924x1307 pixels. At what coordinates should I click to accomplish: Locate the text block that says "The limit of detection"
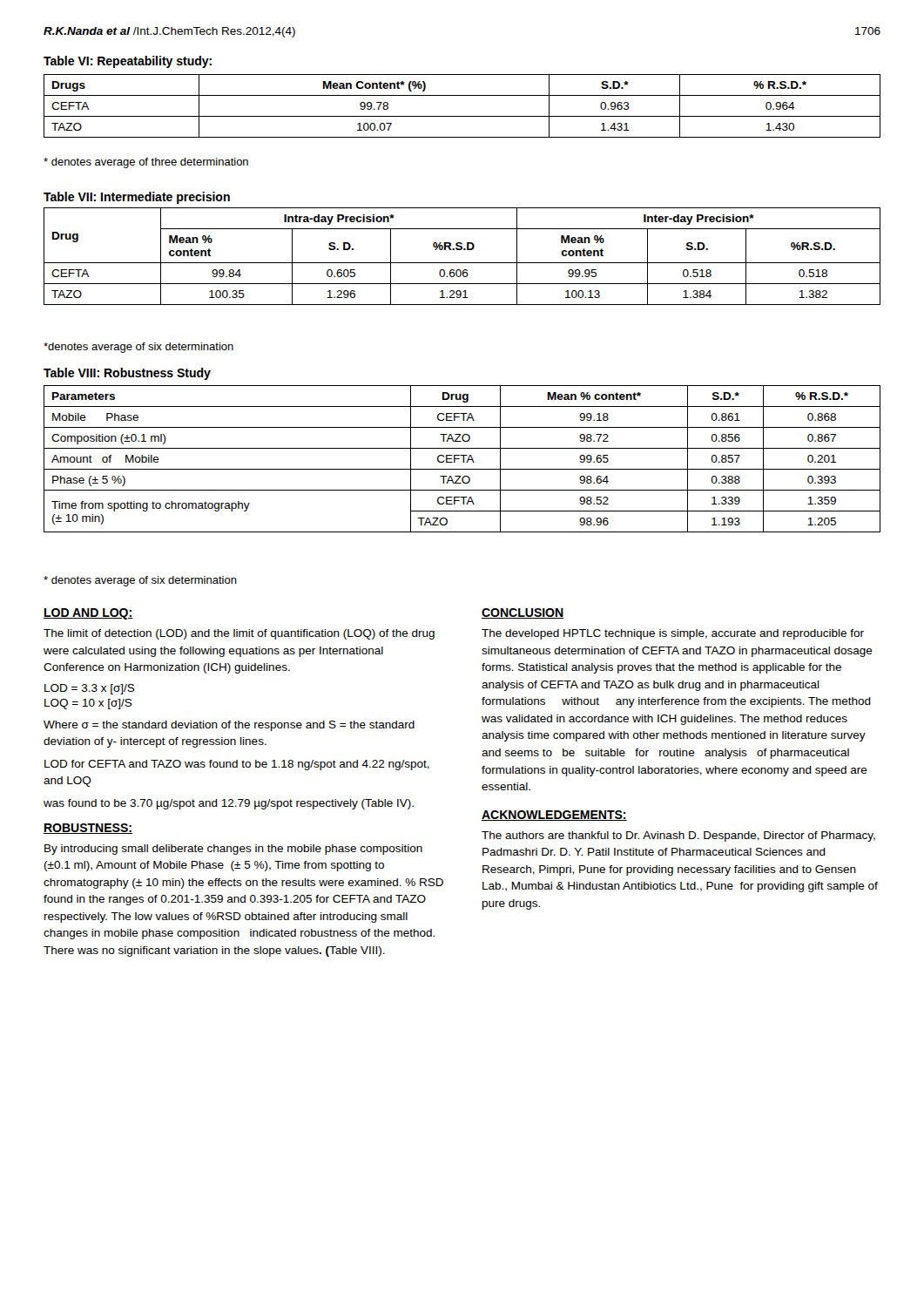(x=239, y=650)
